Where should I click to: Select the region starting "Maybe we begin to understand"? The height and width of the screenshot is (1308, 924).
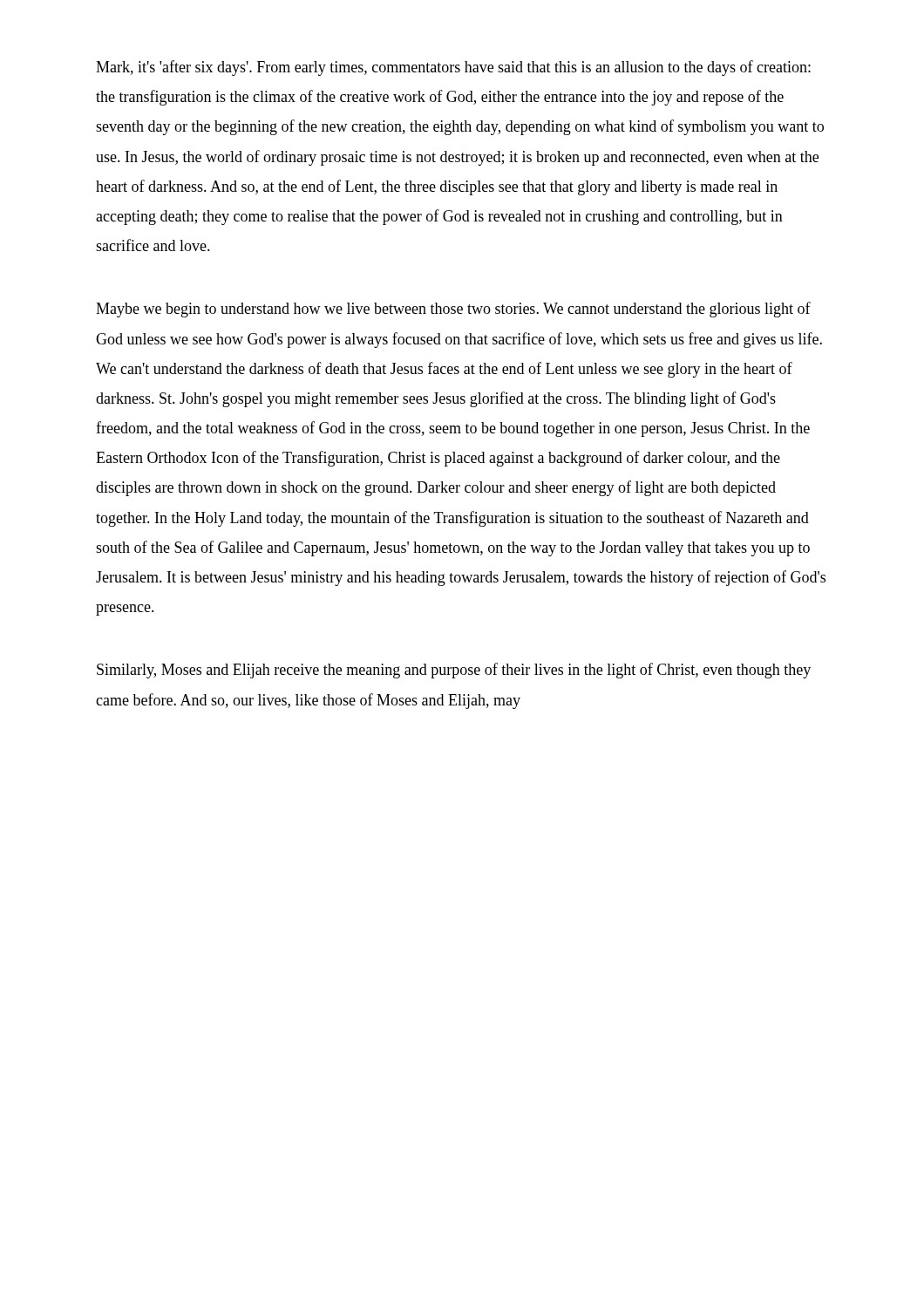pyautogui.click(x=461, y=458)
